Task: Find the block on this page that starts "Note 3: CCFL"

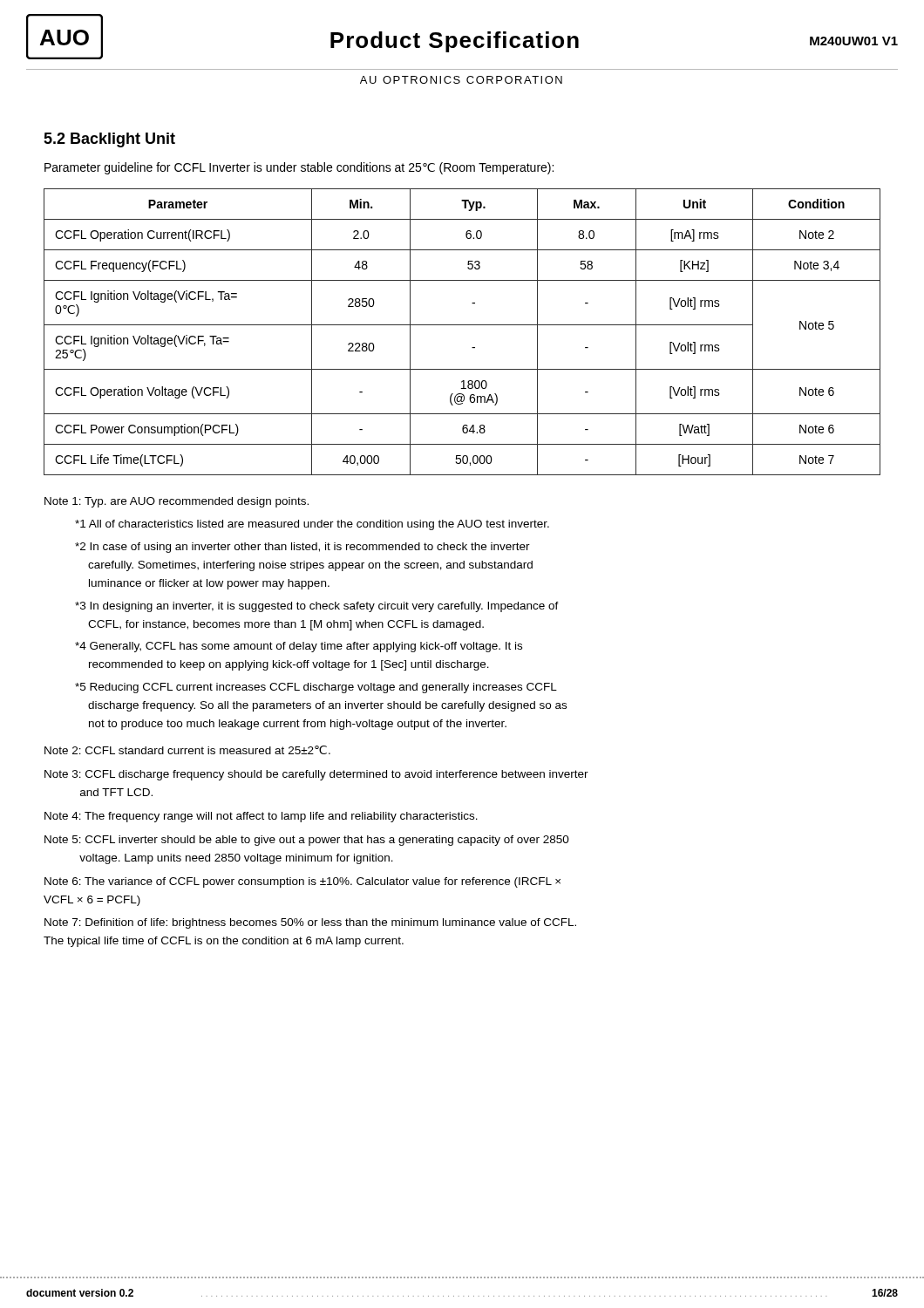Action: click(x=316, y=783)
